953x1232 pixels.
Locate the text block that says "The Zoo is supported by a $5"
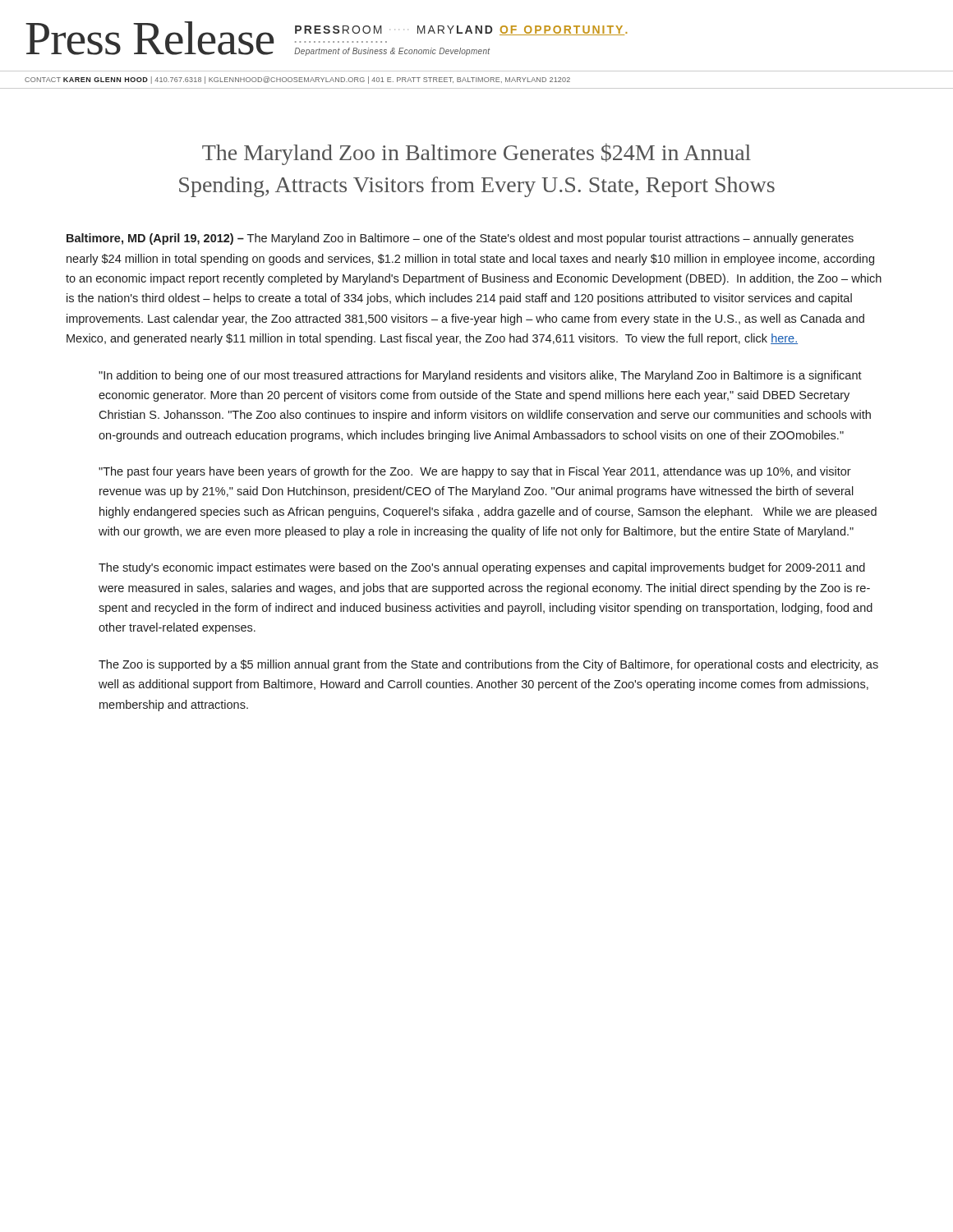pos(488,684)
